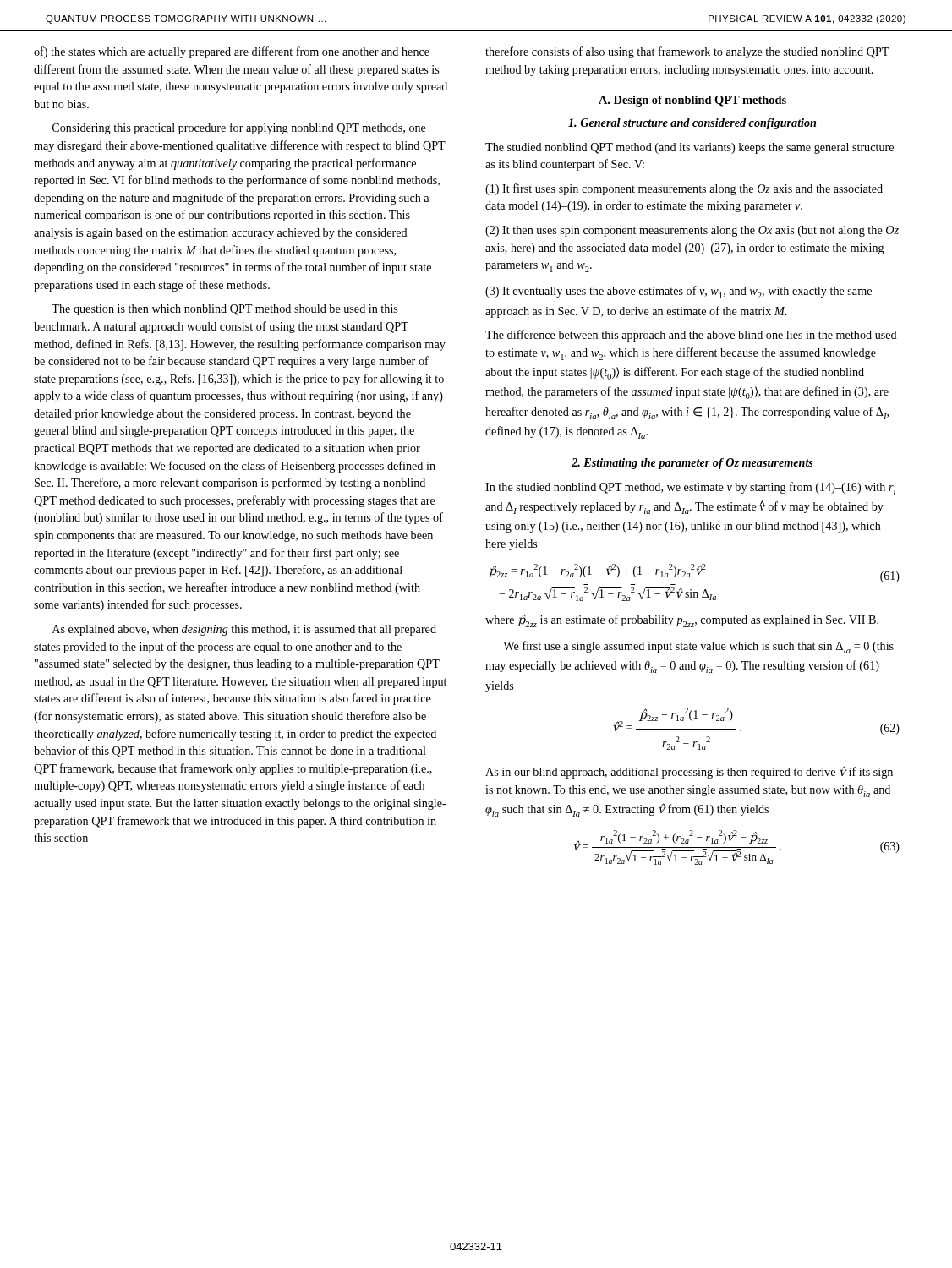Viewport: 952px width, 1268px height.
Task: Navigate to the passage starting "where p̂2zz is an estimate of probability"
Action: (692, 653)
